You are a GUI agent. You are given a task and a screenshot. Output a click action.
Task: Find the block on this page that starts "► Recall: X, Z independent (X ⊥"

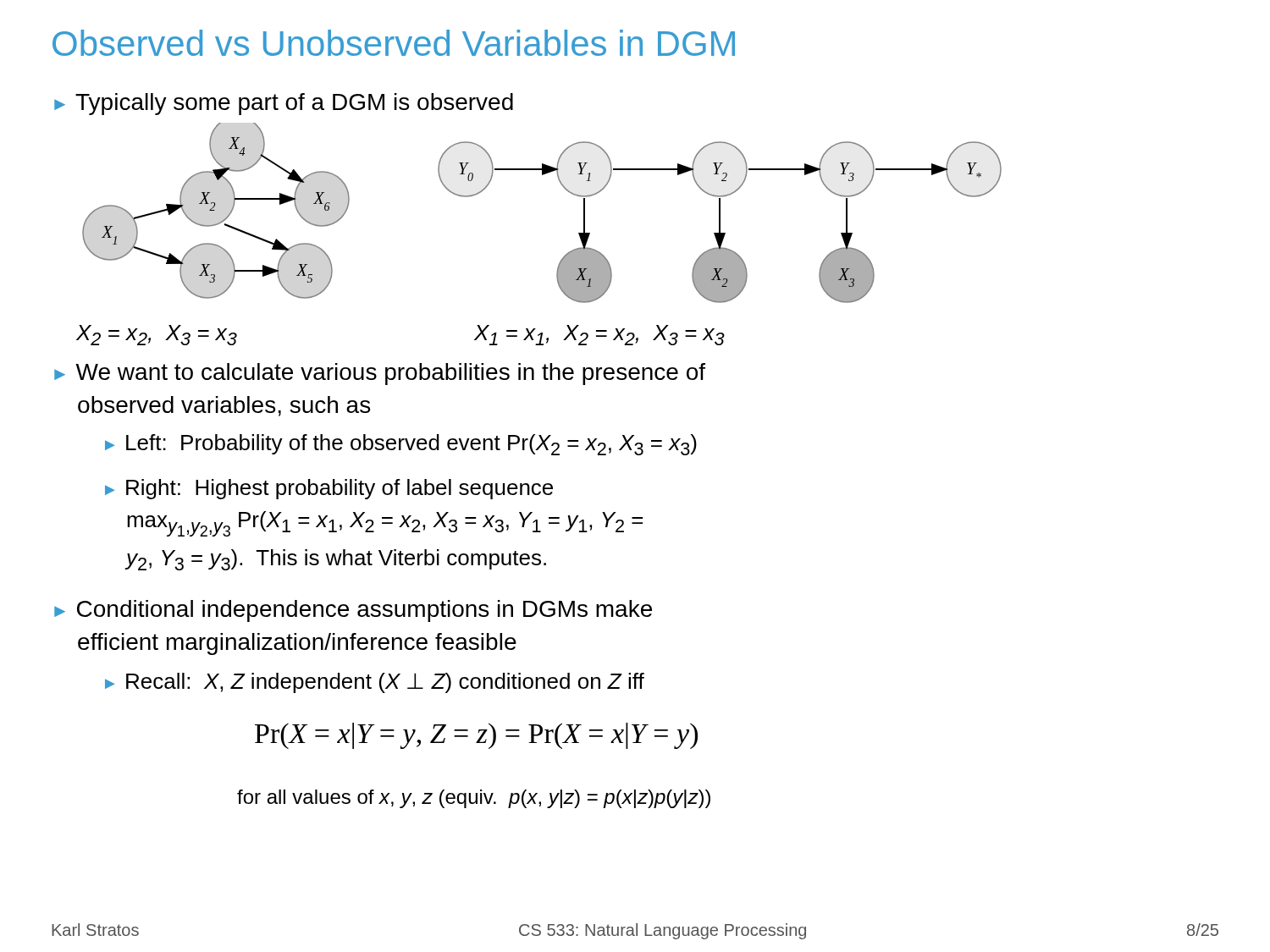tap(373, 681)
